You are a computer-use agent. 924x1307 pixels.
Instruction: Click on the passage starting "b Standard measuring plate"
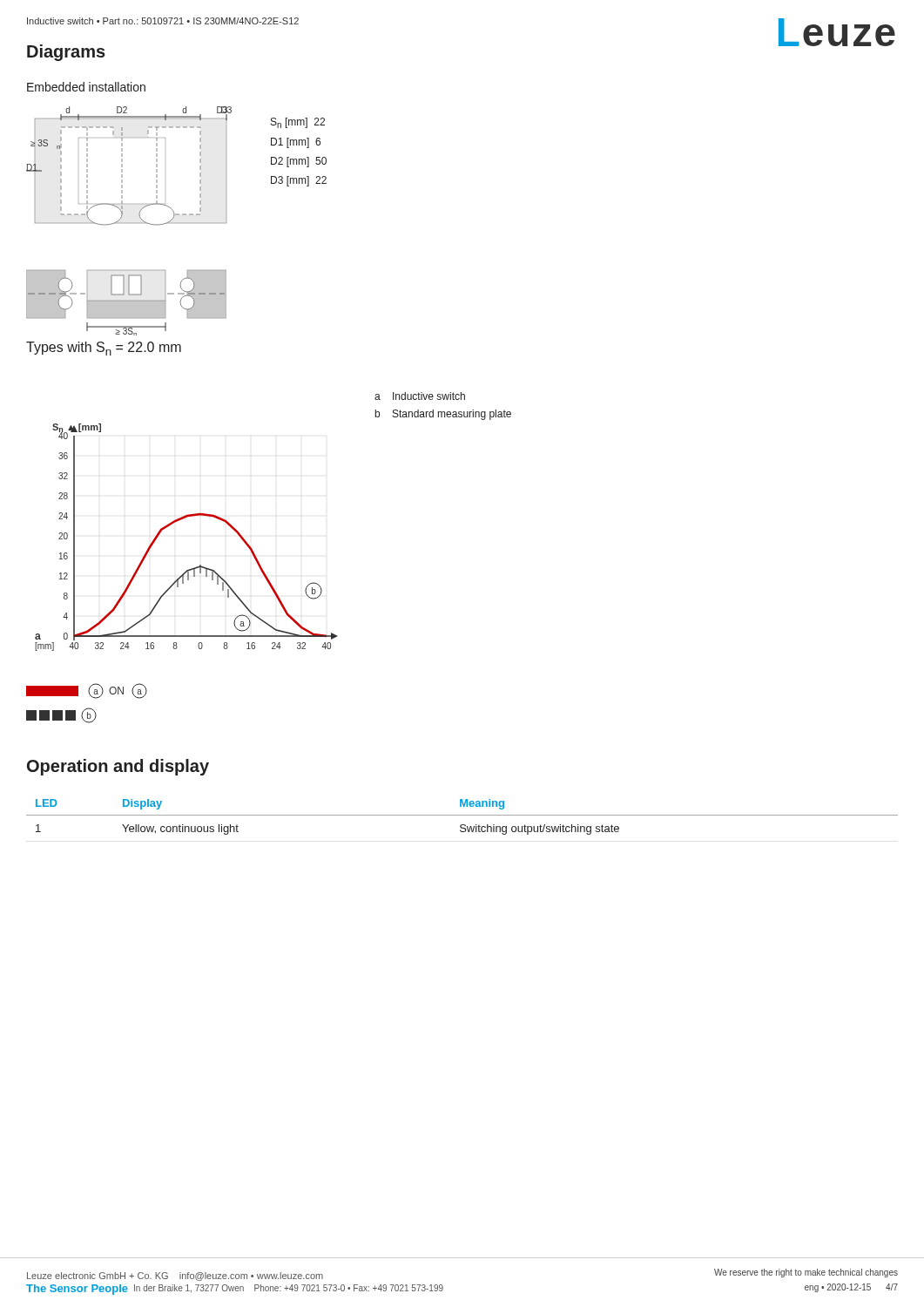[x=443, y=414]
